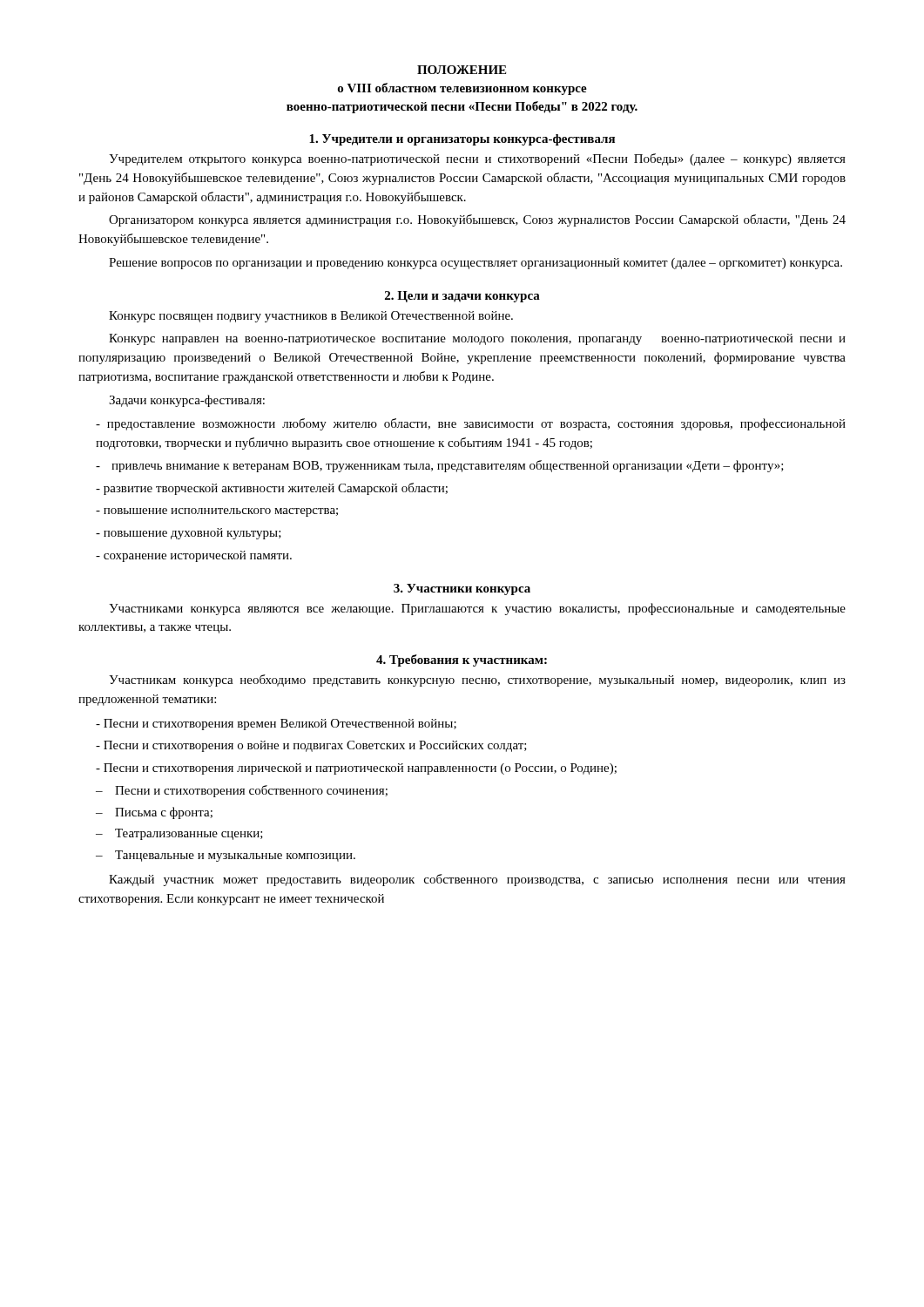Click on the block starting "–Театрализованные сценки;"
This screenshot has height=1307, width=924.
pyautogui.click(x=180, y=834)
